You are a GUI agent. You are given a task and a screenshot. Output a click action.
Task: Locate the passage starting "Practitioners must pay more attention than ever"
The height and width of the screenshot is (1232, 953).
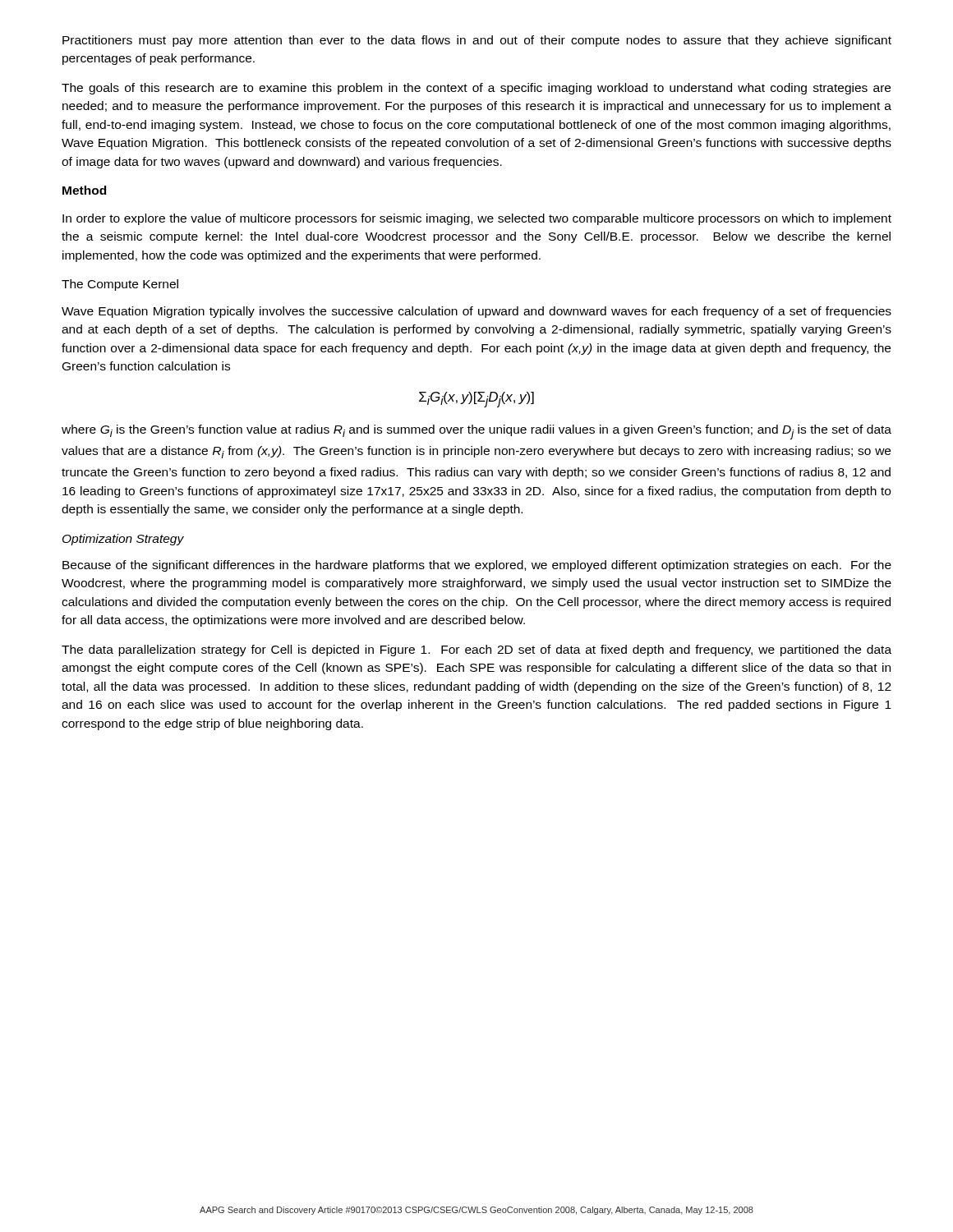point(476,49)
